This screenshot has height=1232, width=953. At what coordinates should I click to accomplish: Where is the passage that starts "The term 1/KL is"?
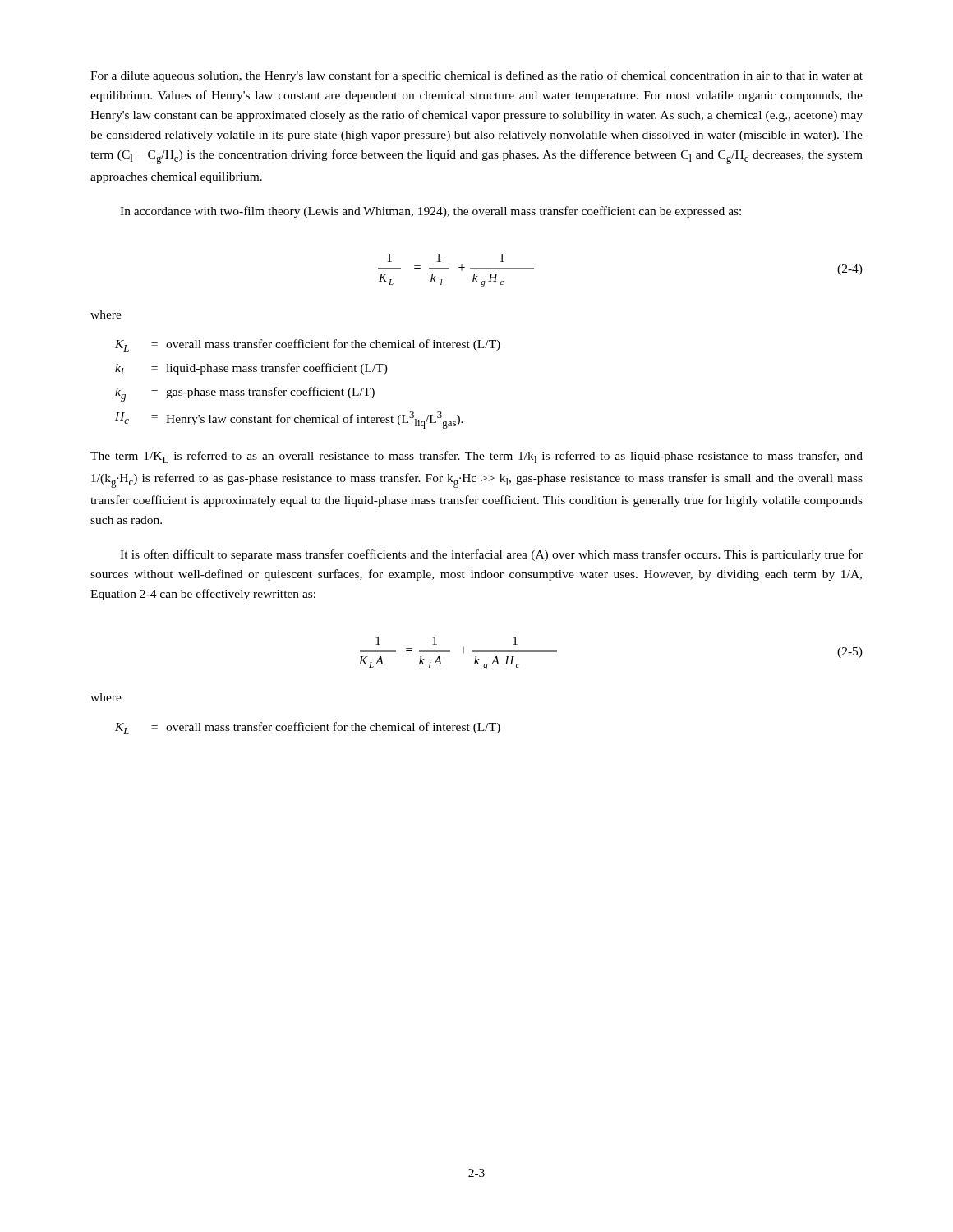point(476,487)
